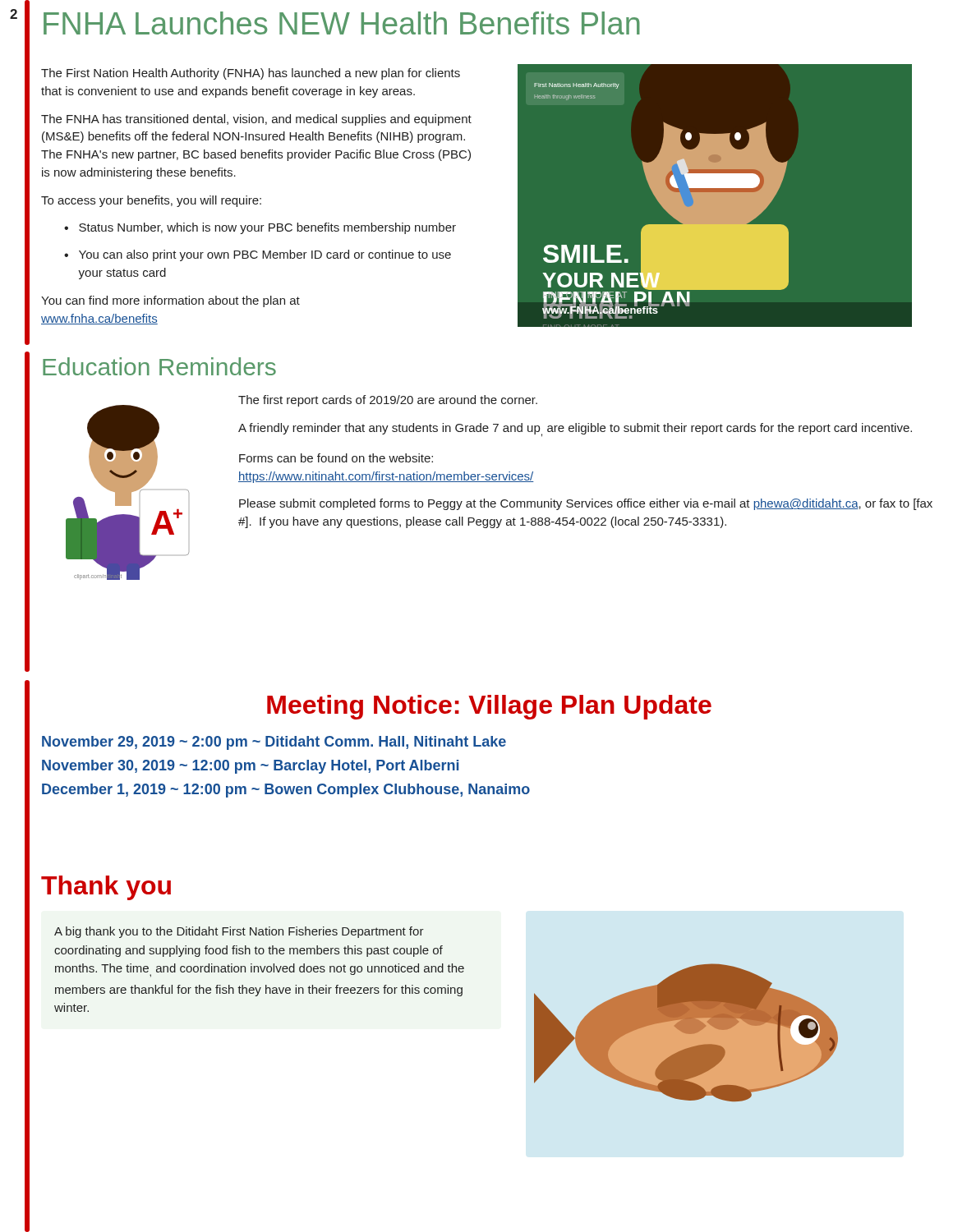The image size is (953, 1232).
Task: Navigate to the block starting "November 29, 2019 ~ 2:00 pm ~"
Action: coord(489,742)
